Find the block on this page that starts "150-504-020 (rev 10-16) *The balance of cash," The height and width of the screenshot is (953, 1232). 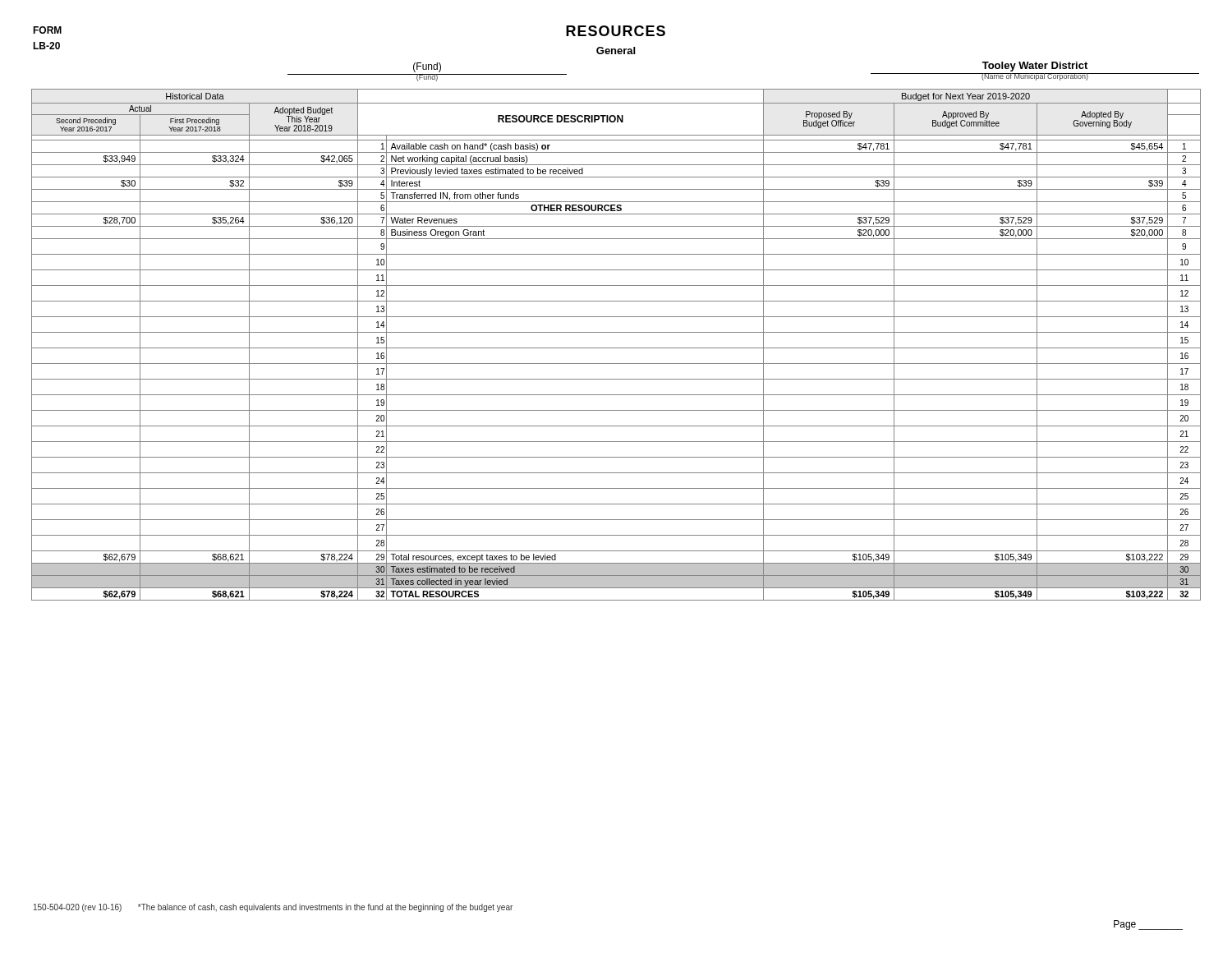point(273,907)
